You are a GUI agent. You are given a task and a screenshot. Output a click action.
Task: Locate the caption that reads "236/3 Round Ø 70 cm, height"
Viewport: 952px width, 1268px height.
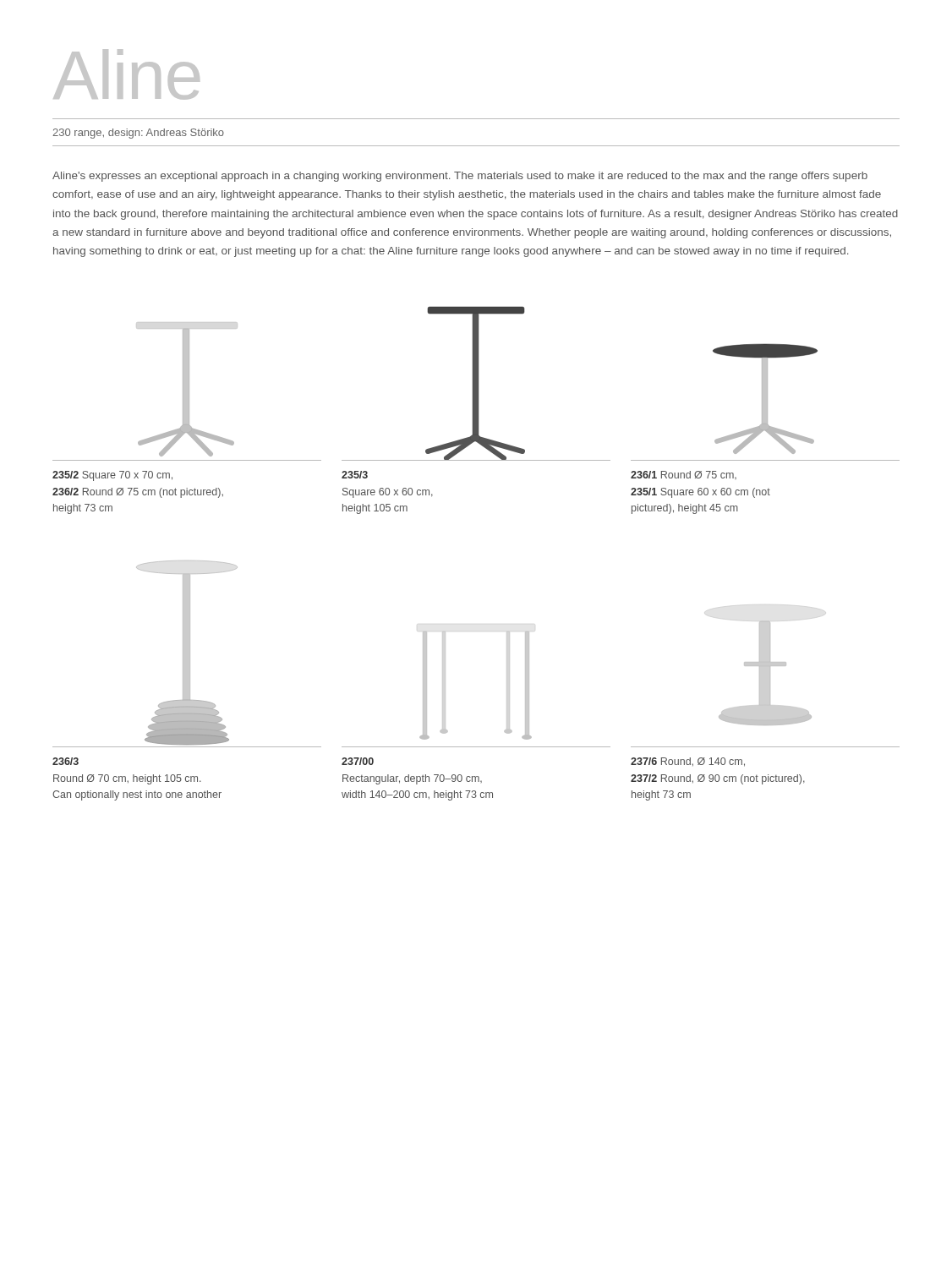pyautogui.click(x=137, y=778)
